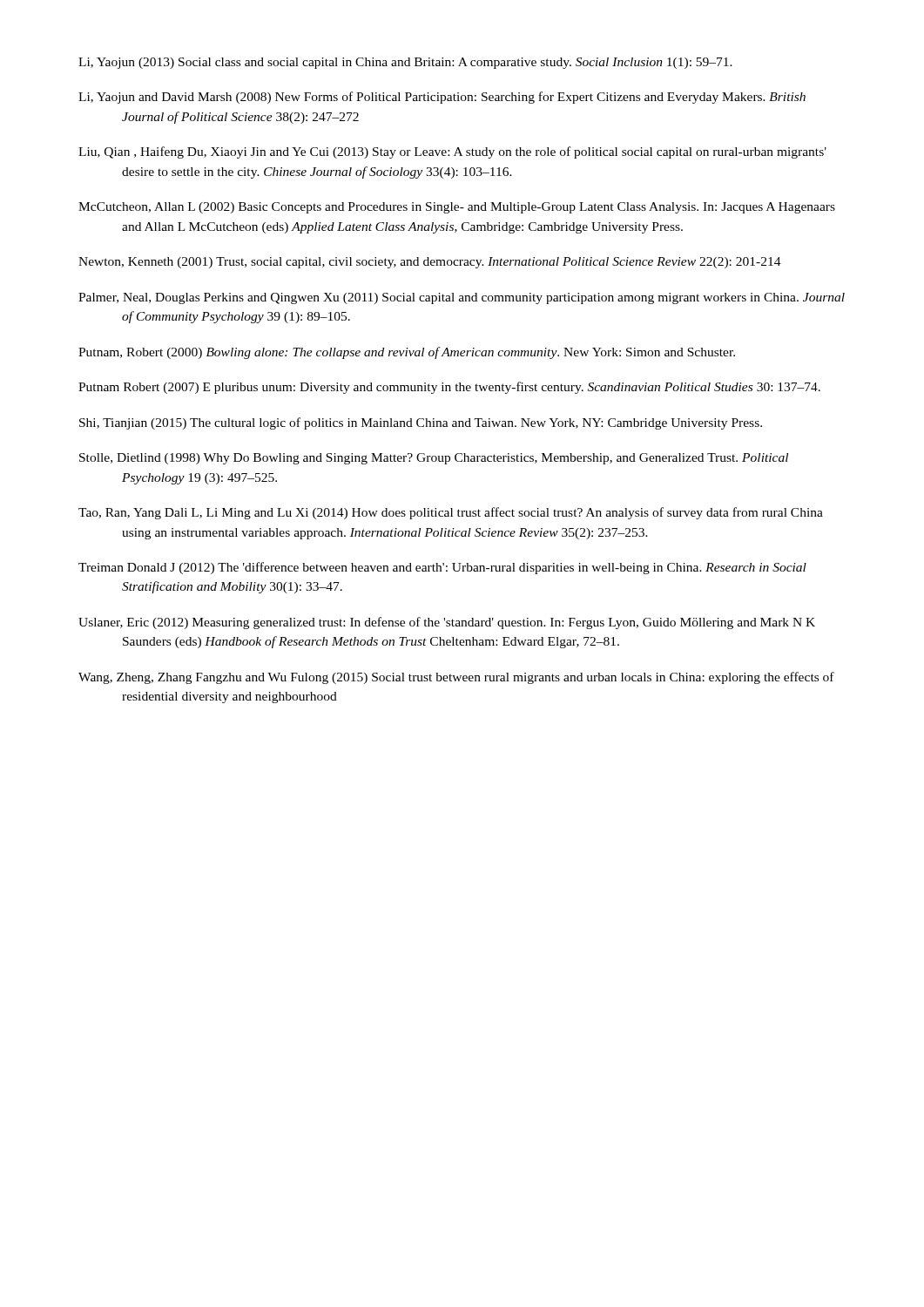924x1307 pixels.
Task: Click on the list item containing "Li, Yaojun and David"
Action: point(442,106)
